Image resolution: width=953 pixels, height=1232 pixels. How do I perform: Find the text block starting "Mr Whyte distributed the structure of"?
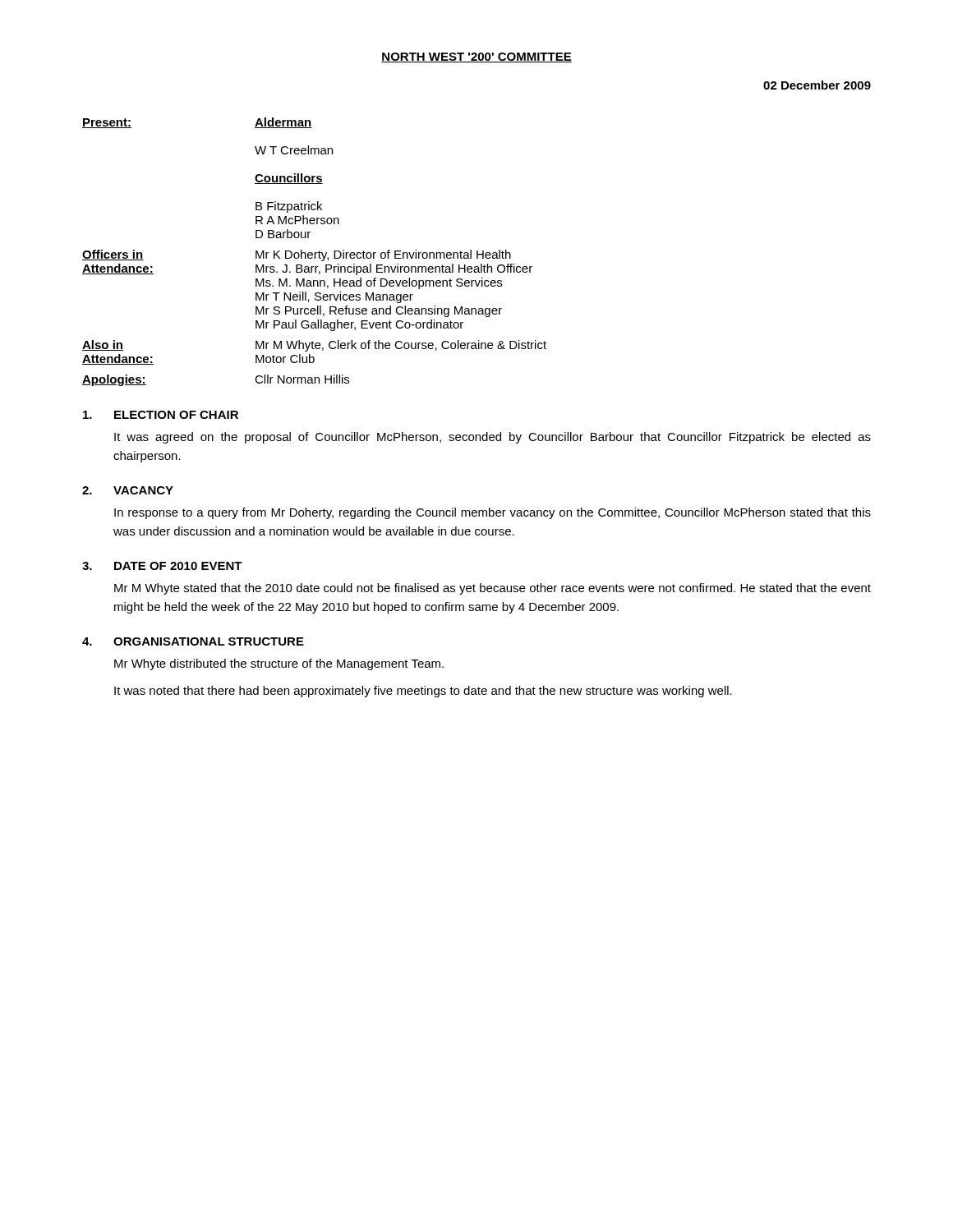(279, 664)
